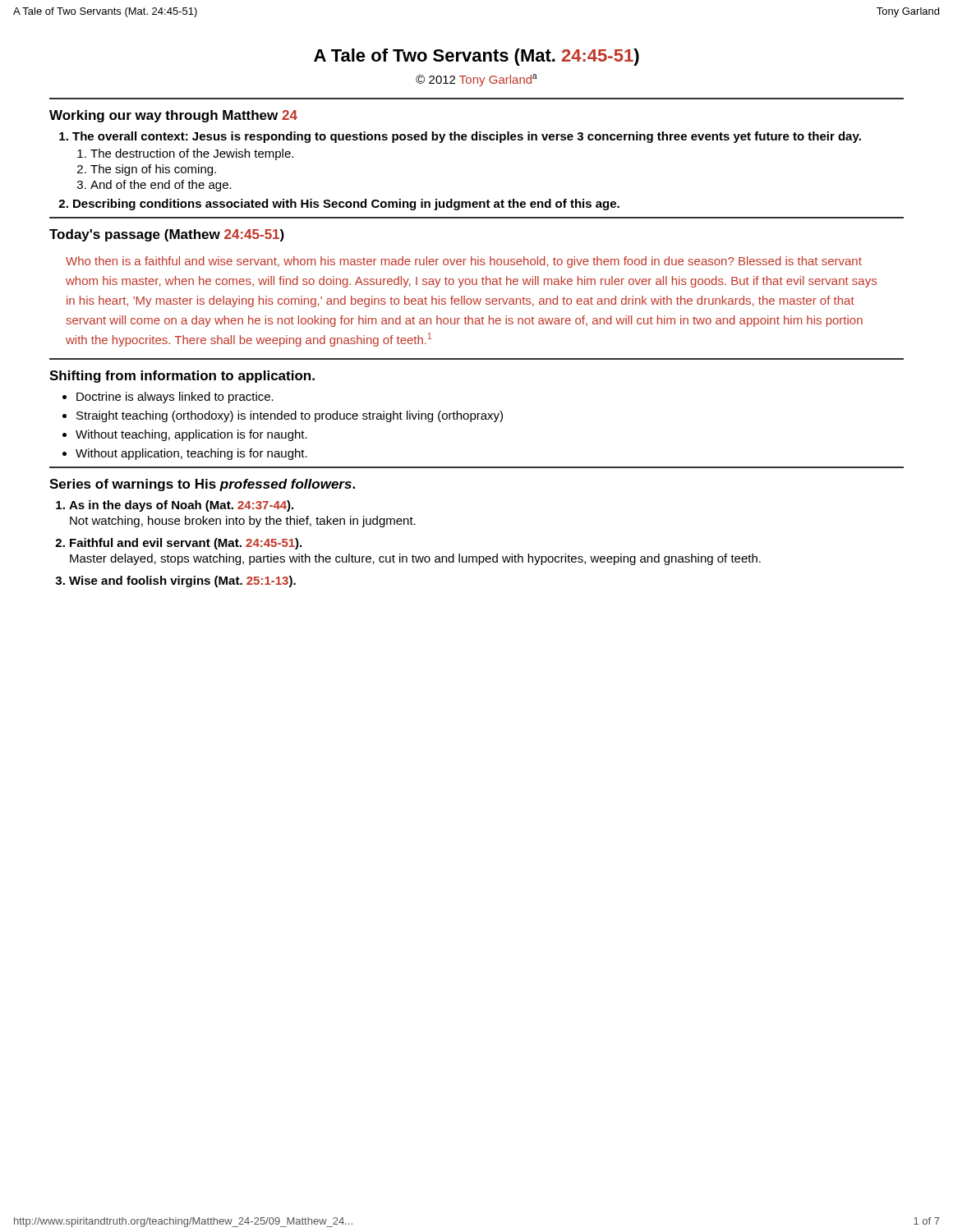
Task: Find the text starting "Working our way through Matthew 24"
Action: (x=173, y=115)
